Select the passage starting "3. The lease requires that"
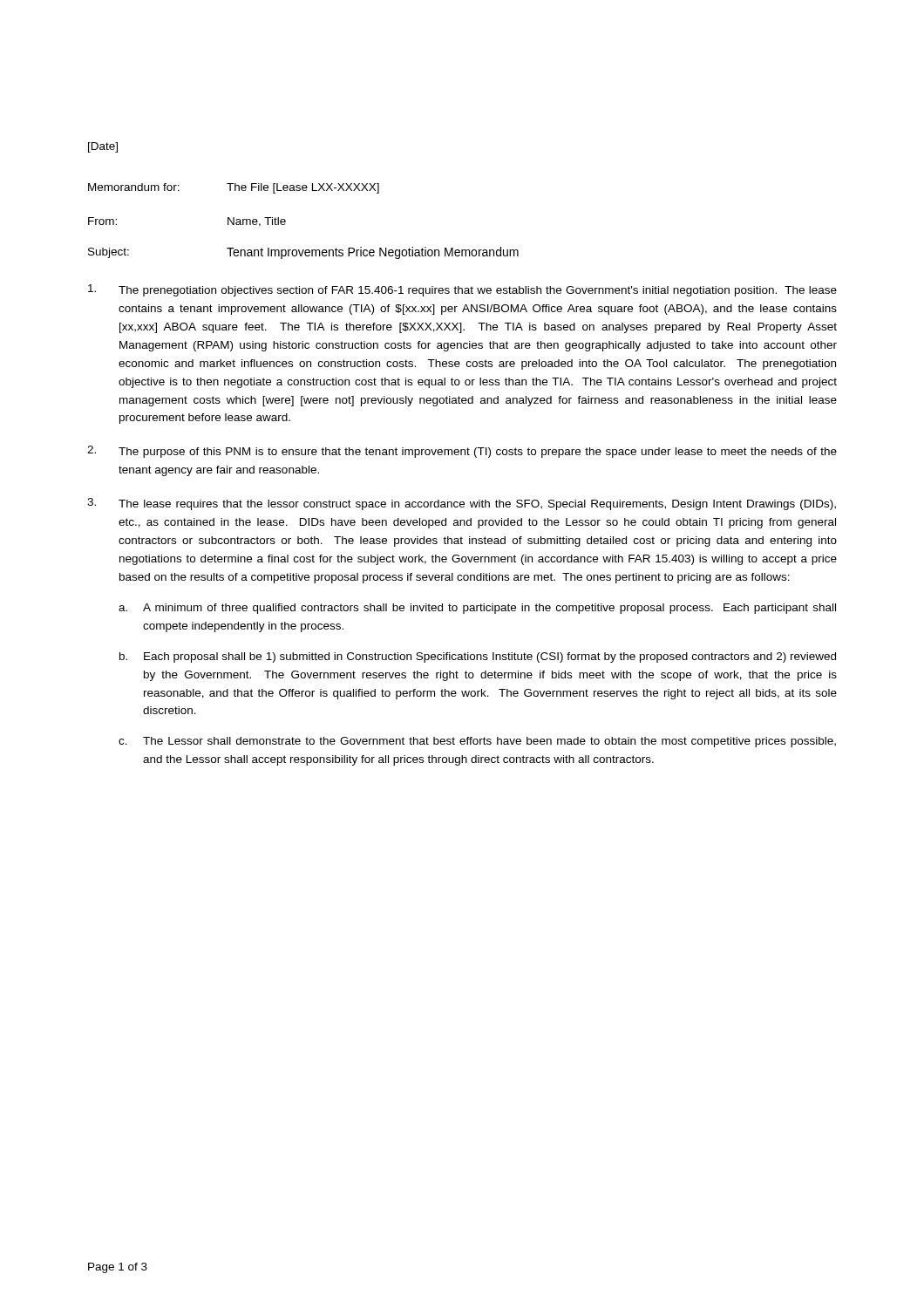Image resolution: width=924 pixels, height=1308 pixels. tap(462, 504)
